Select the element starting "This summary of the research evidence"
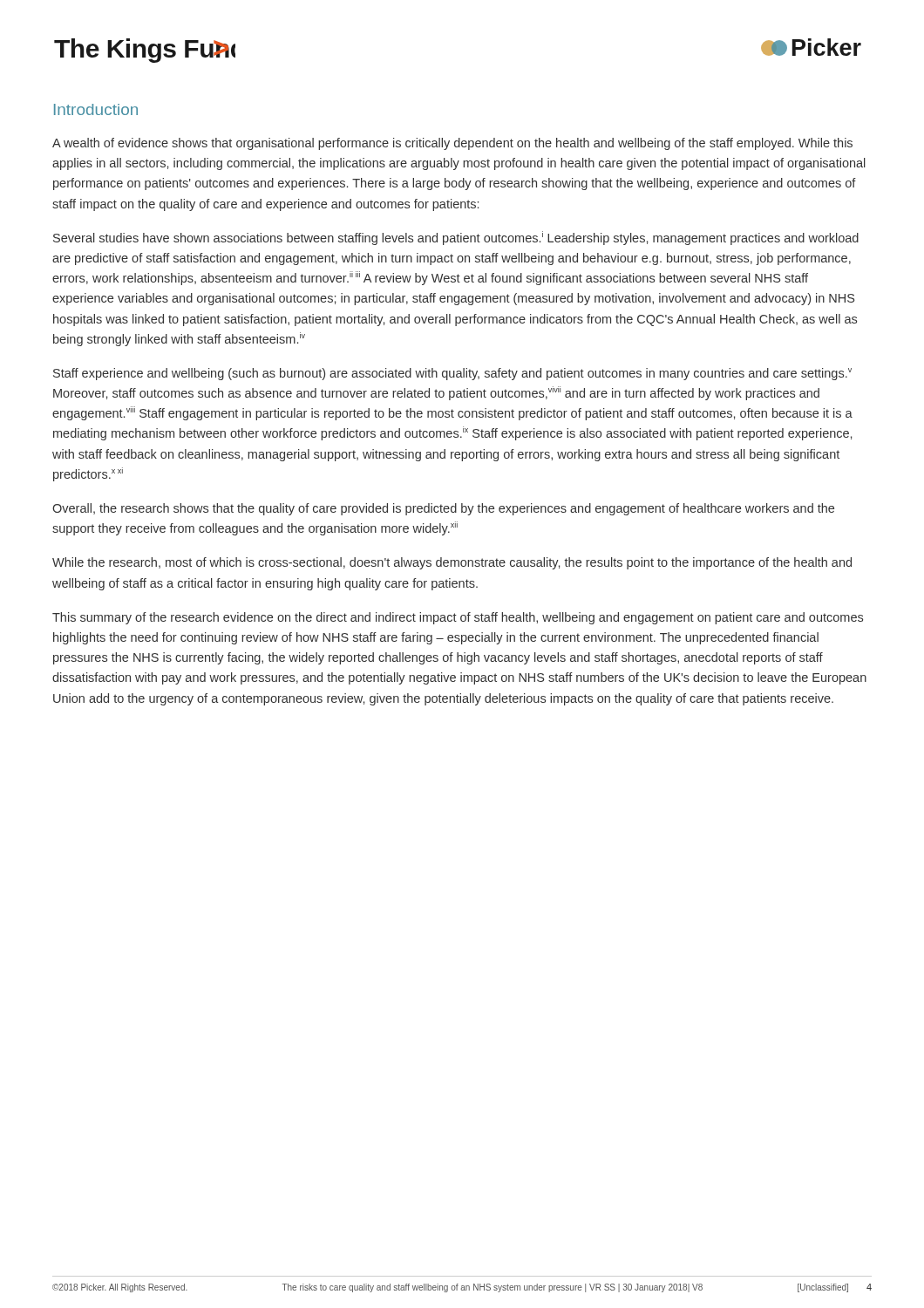924x1308 pixels. pyautogui.click(x=460, y=658)
